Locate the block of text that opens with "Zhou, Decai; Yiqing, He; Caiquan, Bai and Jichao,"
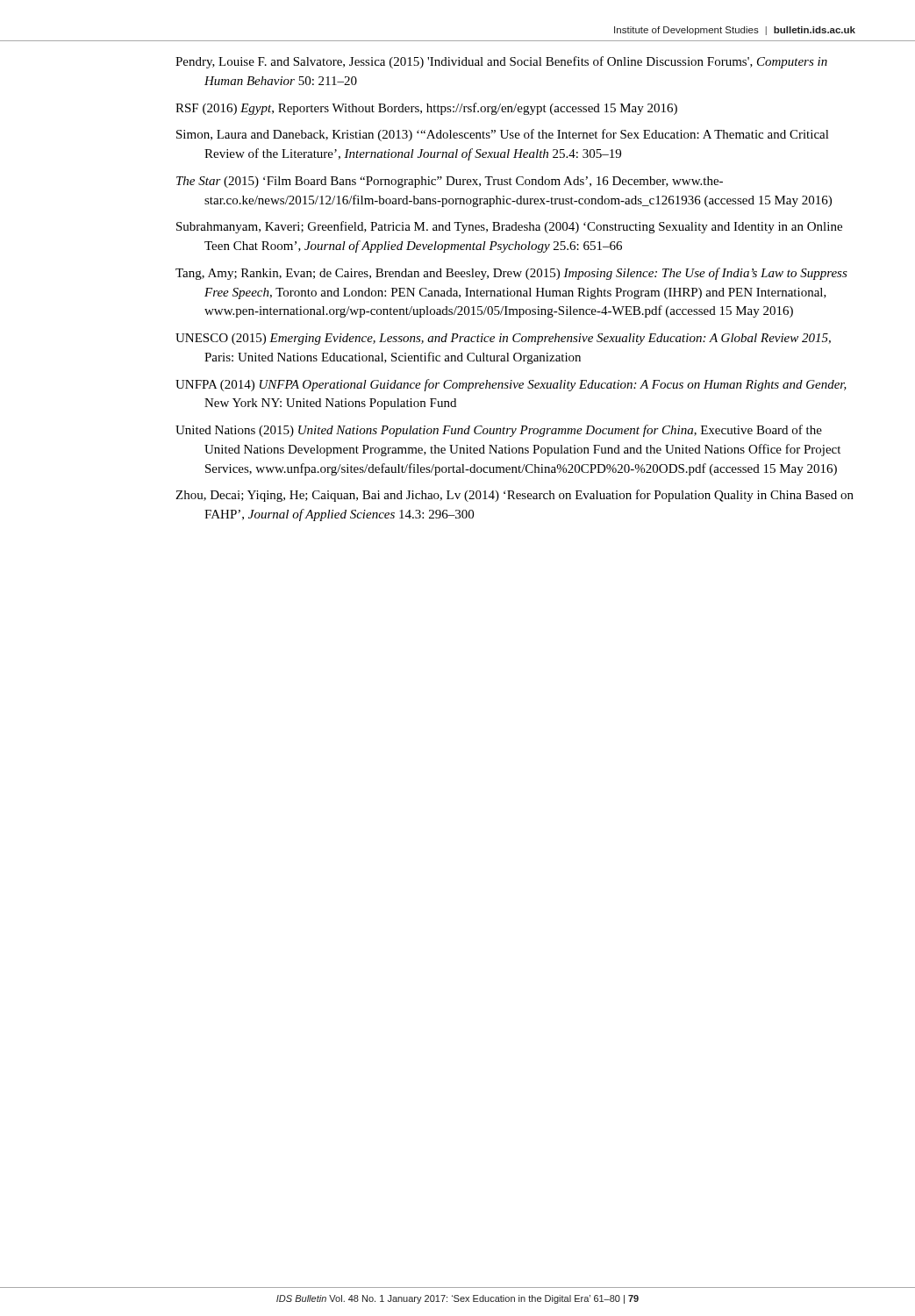 click(515, 505)
